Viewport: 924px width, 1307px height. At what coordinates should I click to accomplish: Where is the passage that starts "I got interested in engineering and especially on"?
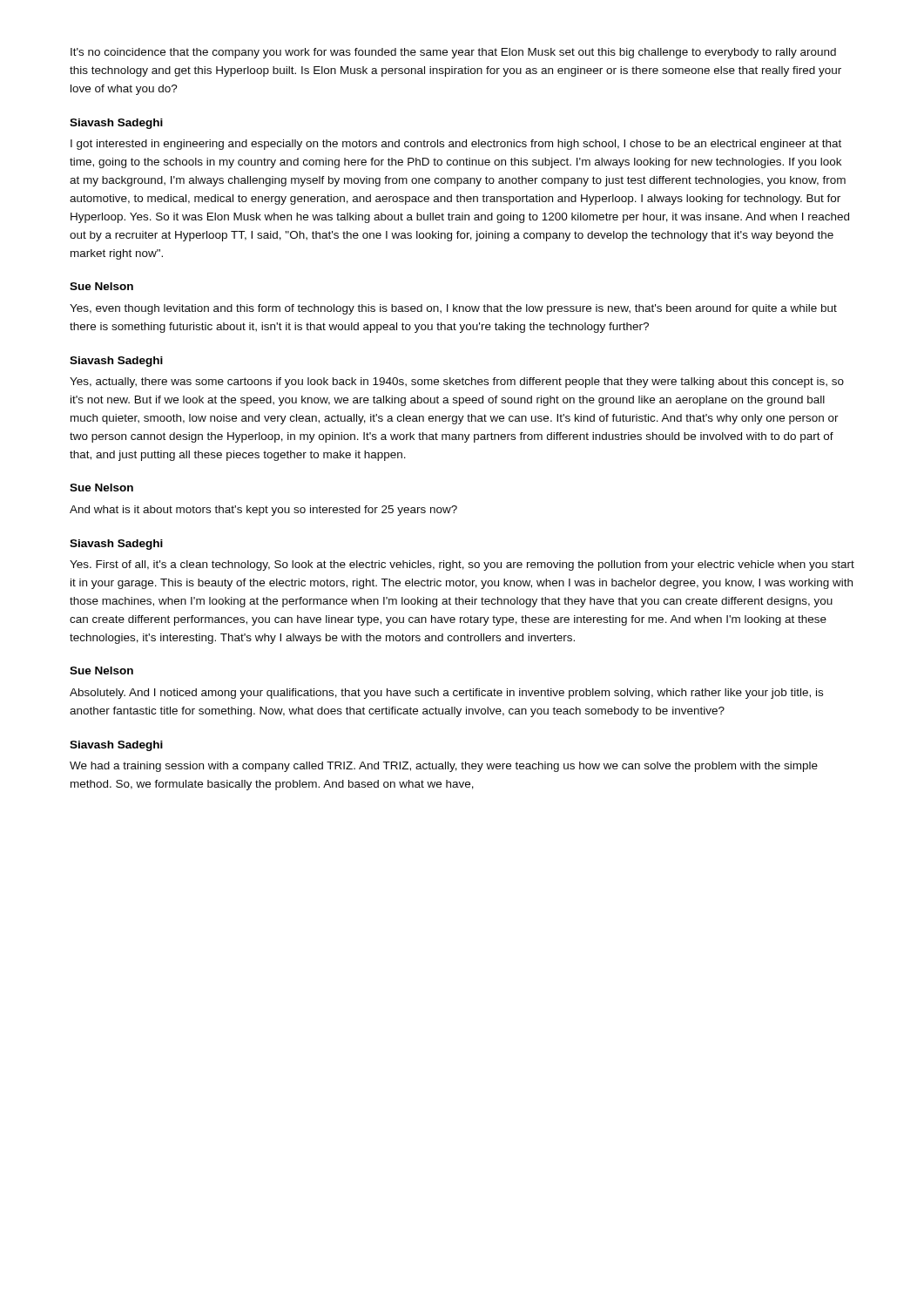[x=460, y=198]
